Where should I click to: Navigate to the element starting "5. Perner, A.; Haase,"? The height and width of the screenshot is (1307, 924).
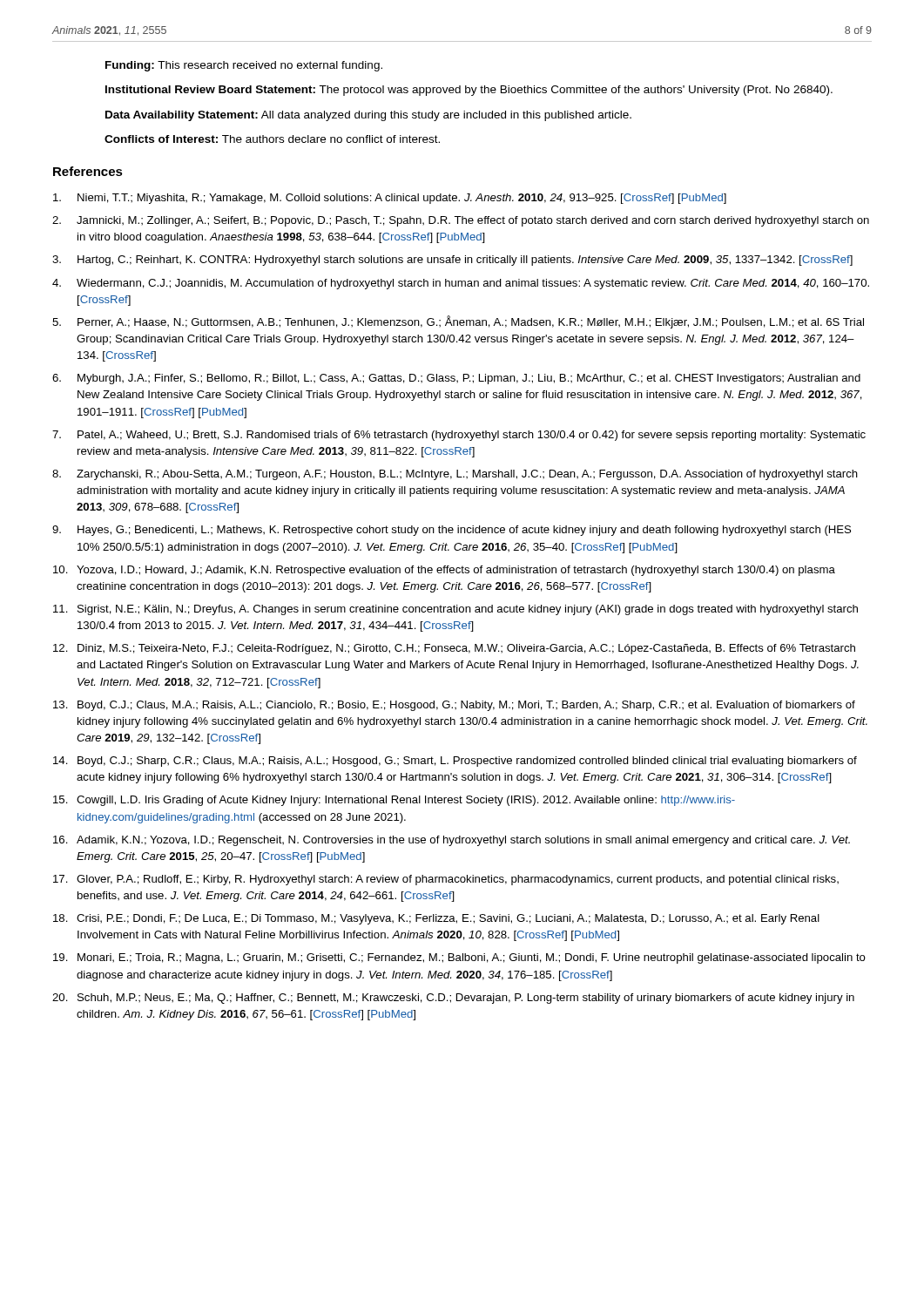(x=462, y=339)
